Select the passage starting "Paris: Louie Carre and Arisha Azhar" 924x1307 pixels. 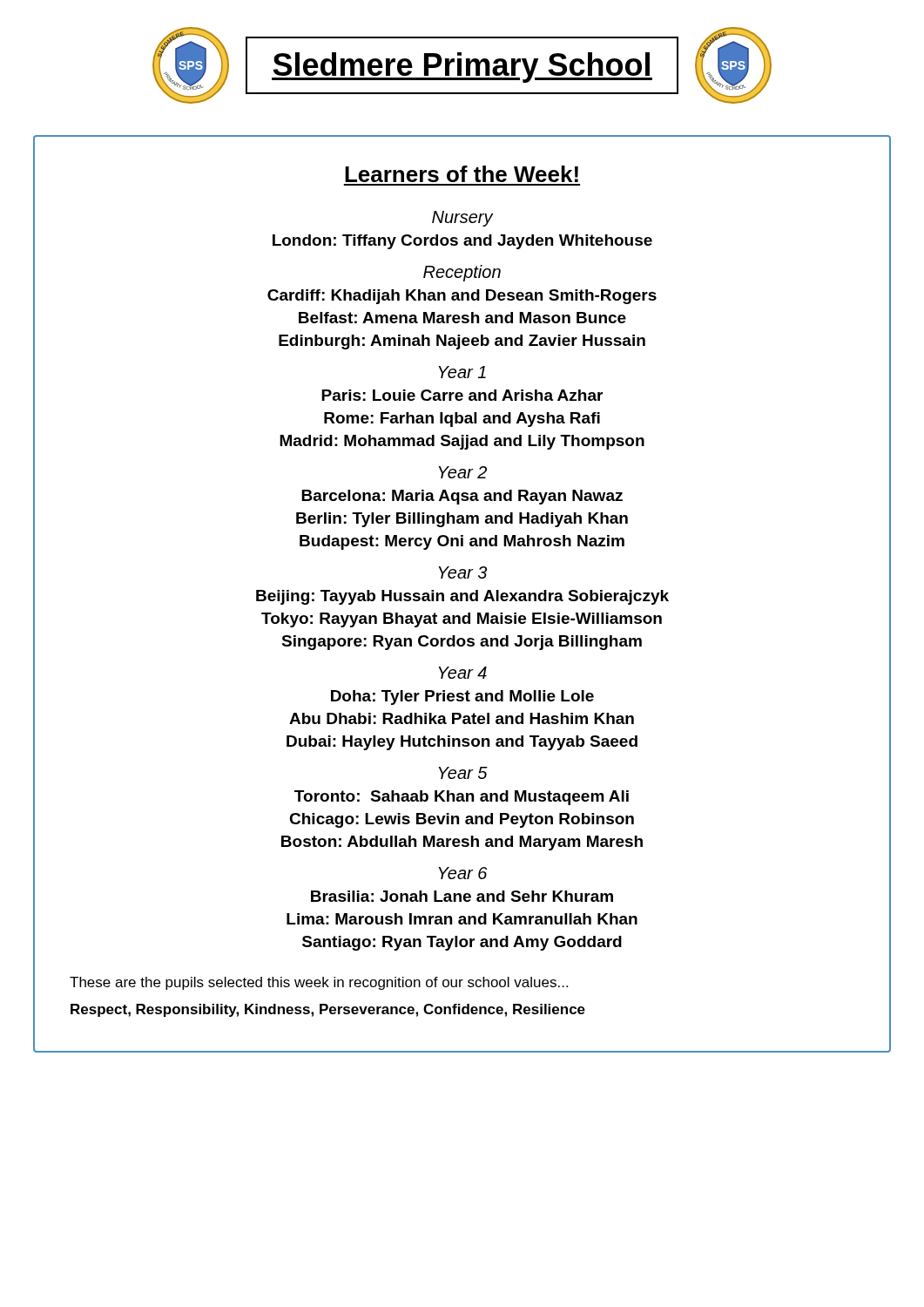462,395
